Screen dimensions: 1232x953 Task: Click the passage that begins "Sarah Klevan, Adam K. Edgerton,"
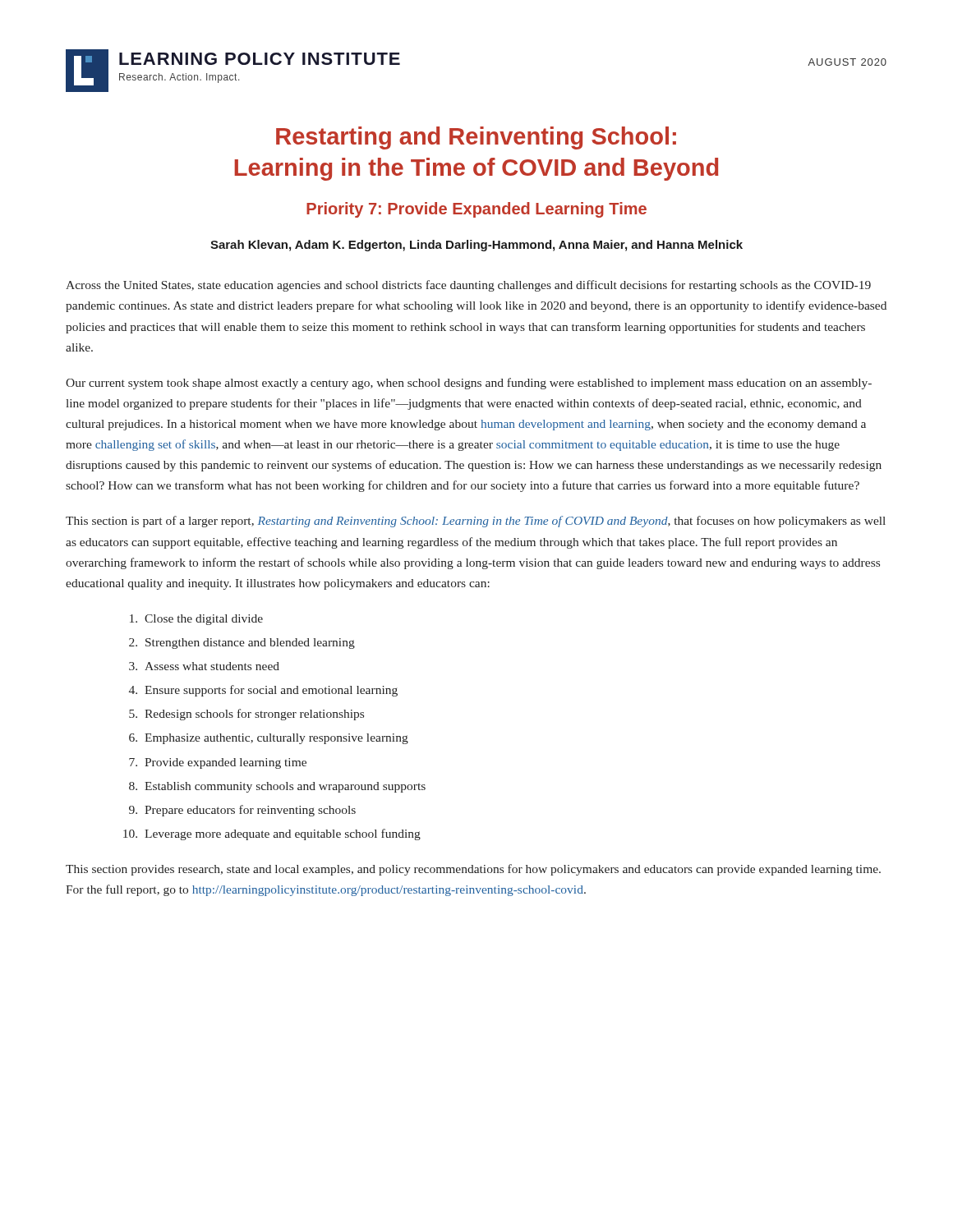click(476, 245)
